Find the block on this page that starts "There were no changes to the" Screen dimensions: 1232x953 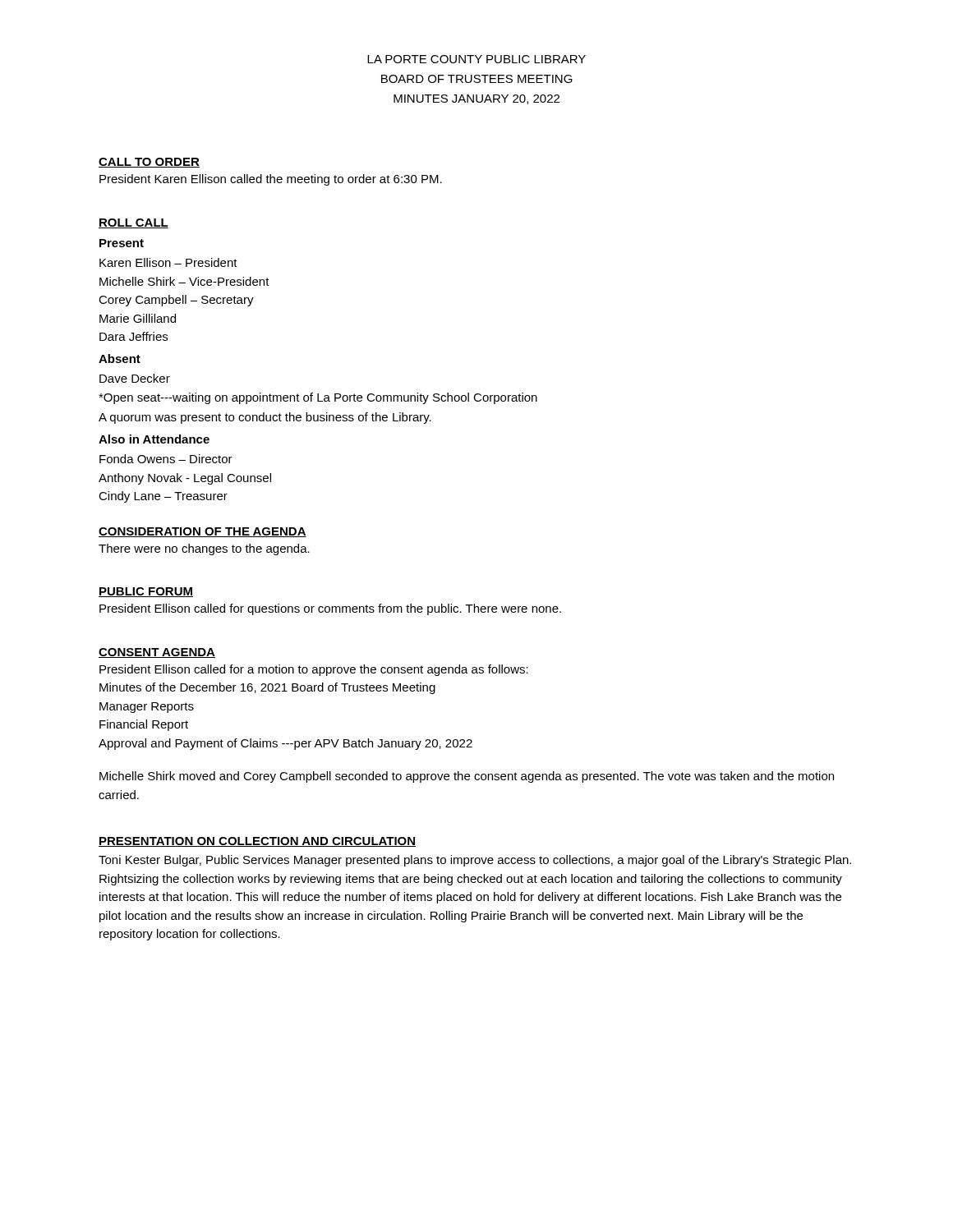pyautogui.click(x=204, y=548)
